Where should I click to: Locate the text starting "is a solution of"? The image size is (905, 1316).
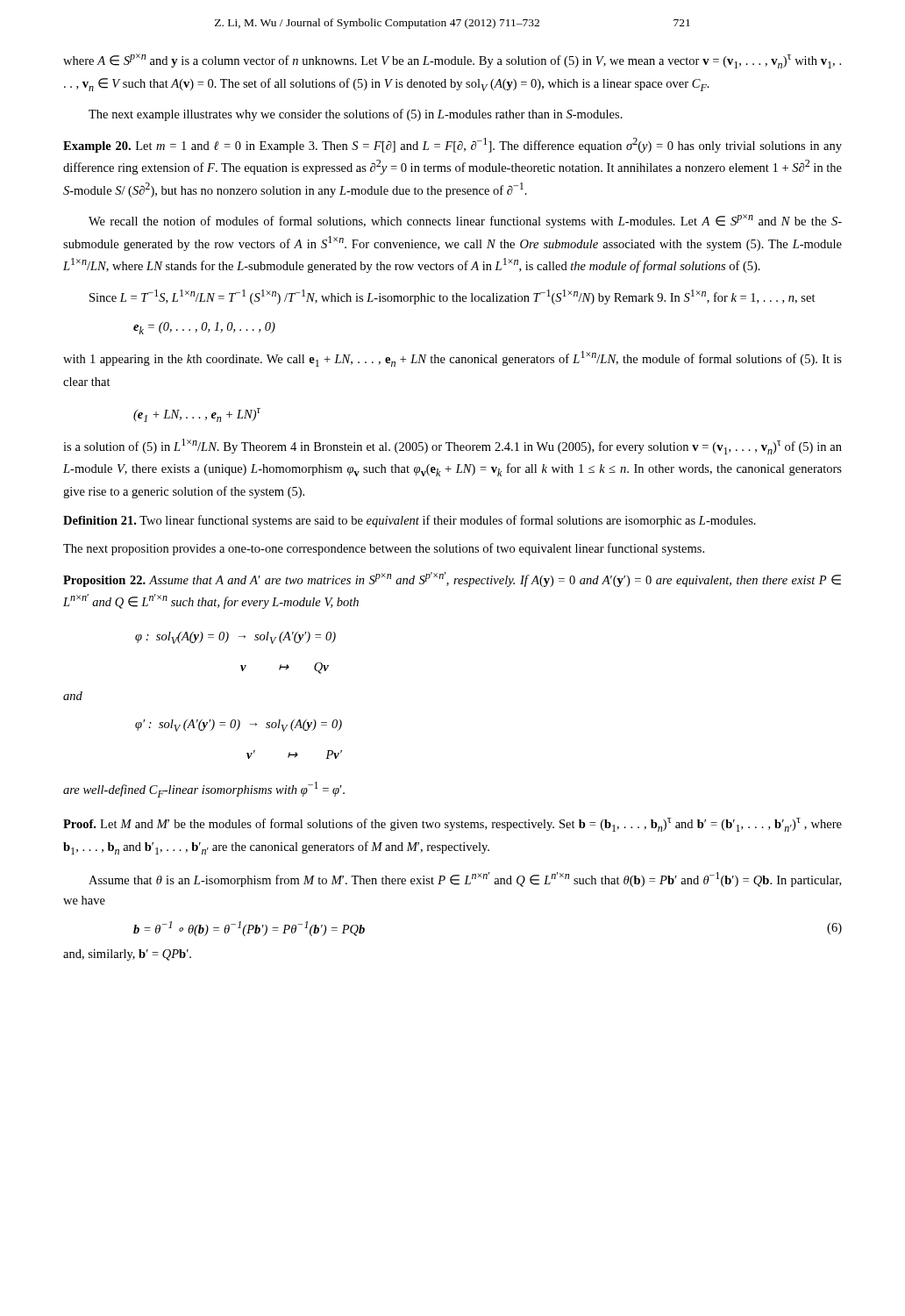tap(452, 468)
